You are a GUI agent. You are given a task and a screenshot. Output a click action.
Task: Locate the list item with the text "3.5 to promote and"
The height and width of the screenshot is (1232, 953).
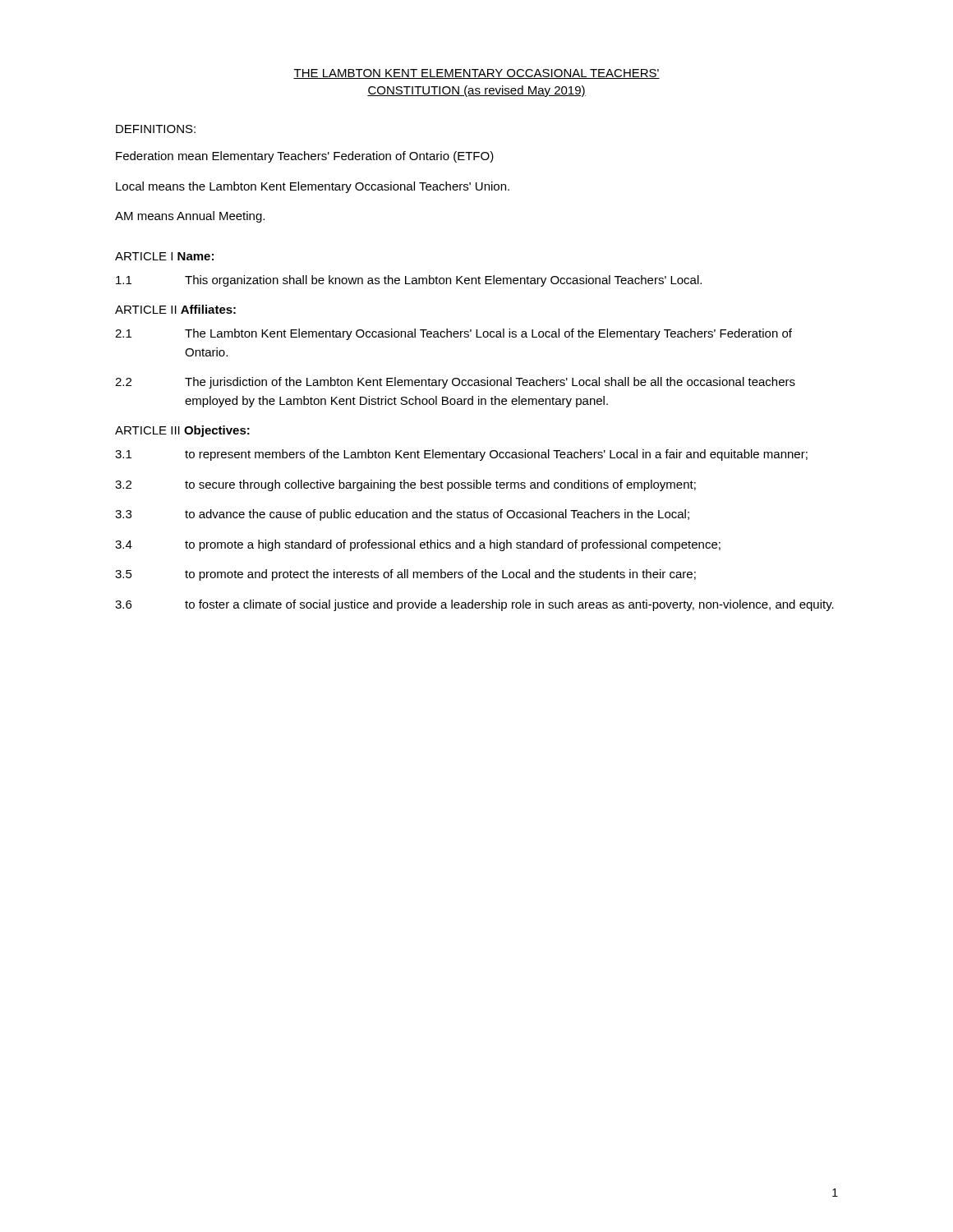coord(476,574)
